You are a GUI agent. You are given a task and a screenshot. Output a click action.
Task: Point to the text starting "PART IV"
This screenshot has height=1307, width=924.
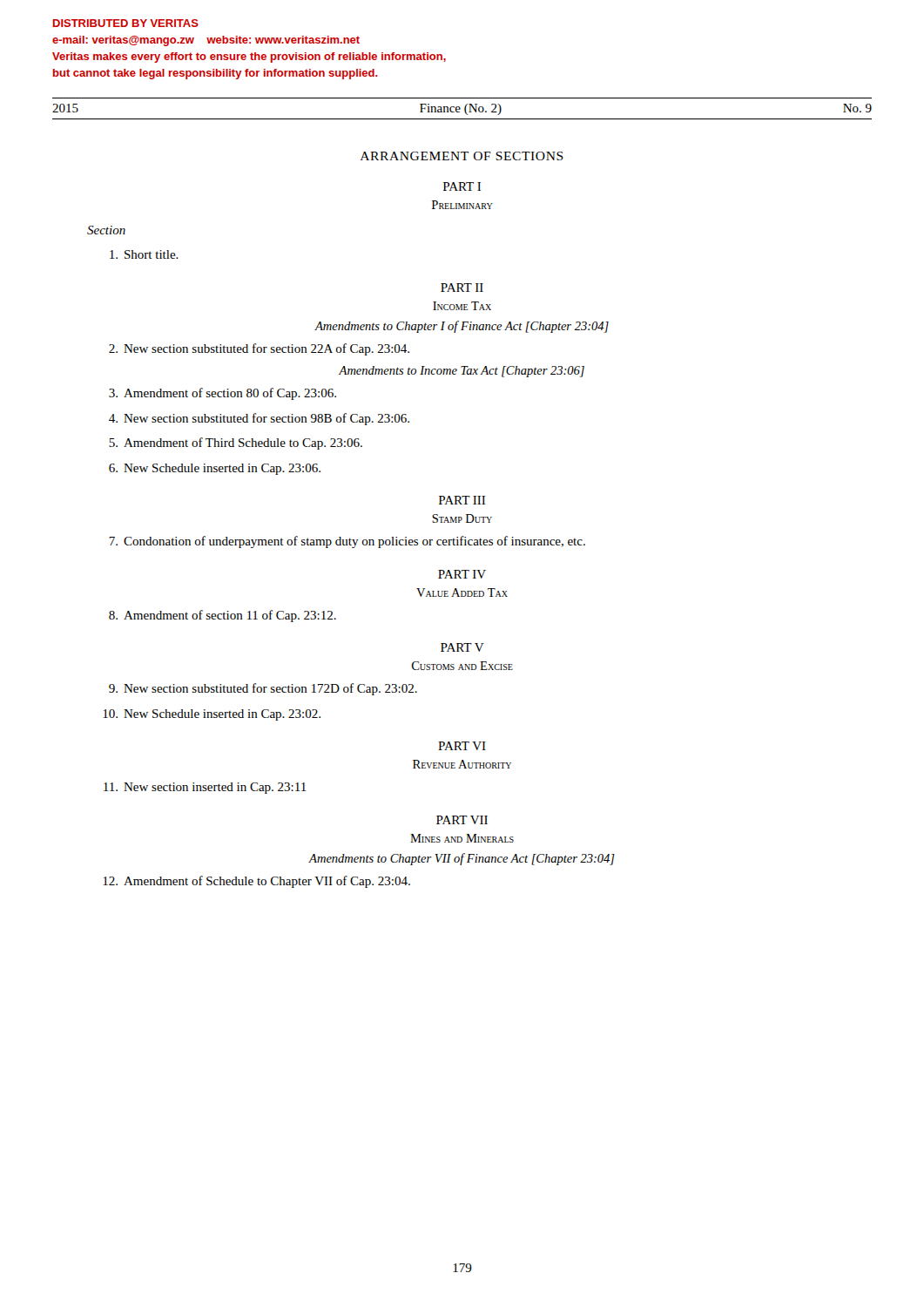pos(462,574)
